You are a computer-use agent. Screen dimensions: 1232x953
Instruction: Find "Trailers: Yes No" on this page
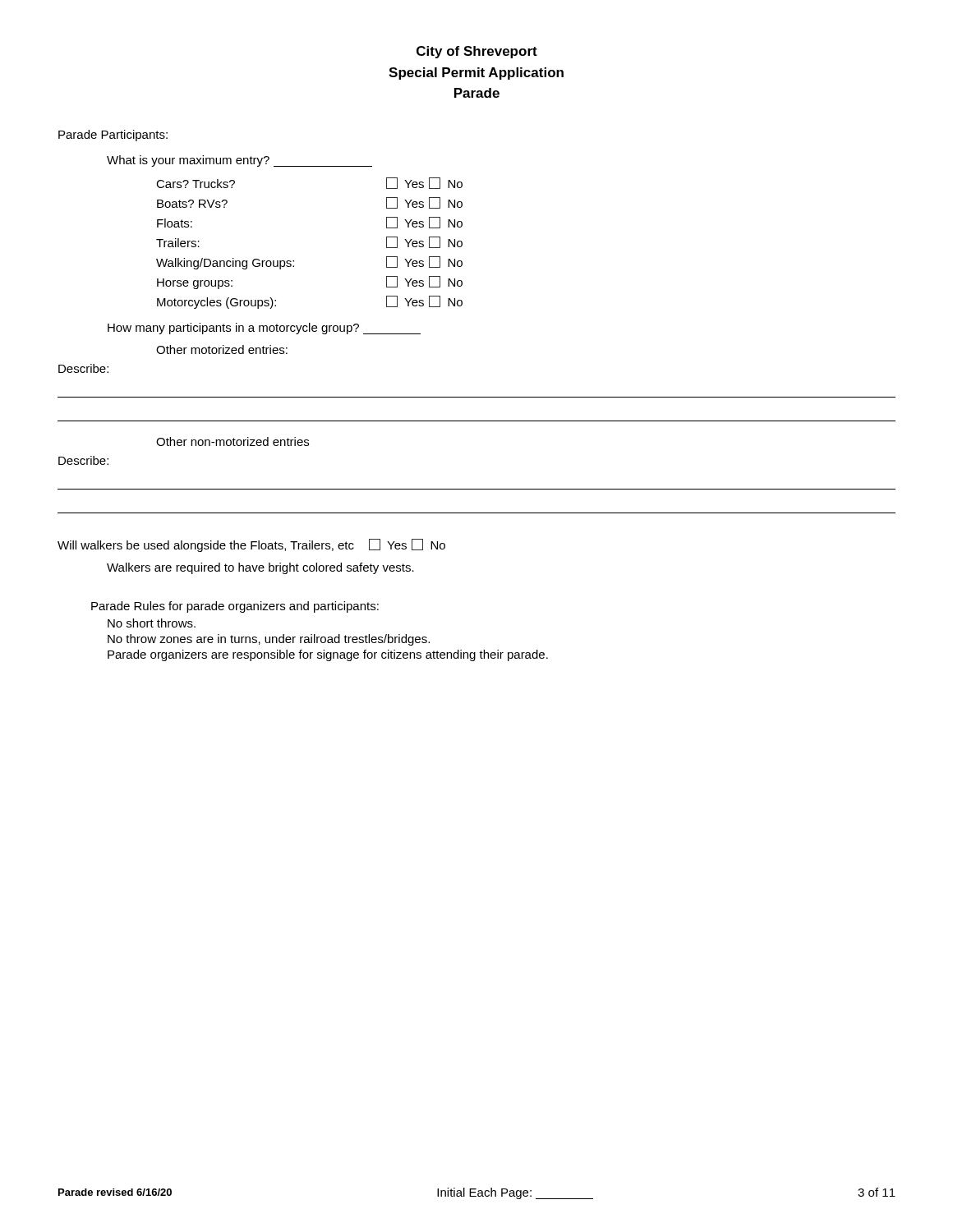point(178,242)
